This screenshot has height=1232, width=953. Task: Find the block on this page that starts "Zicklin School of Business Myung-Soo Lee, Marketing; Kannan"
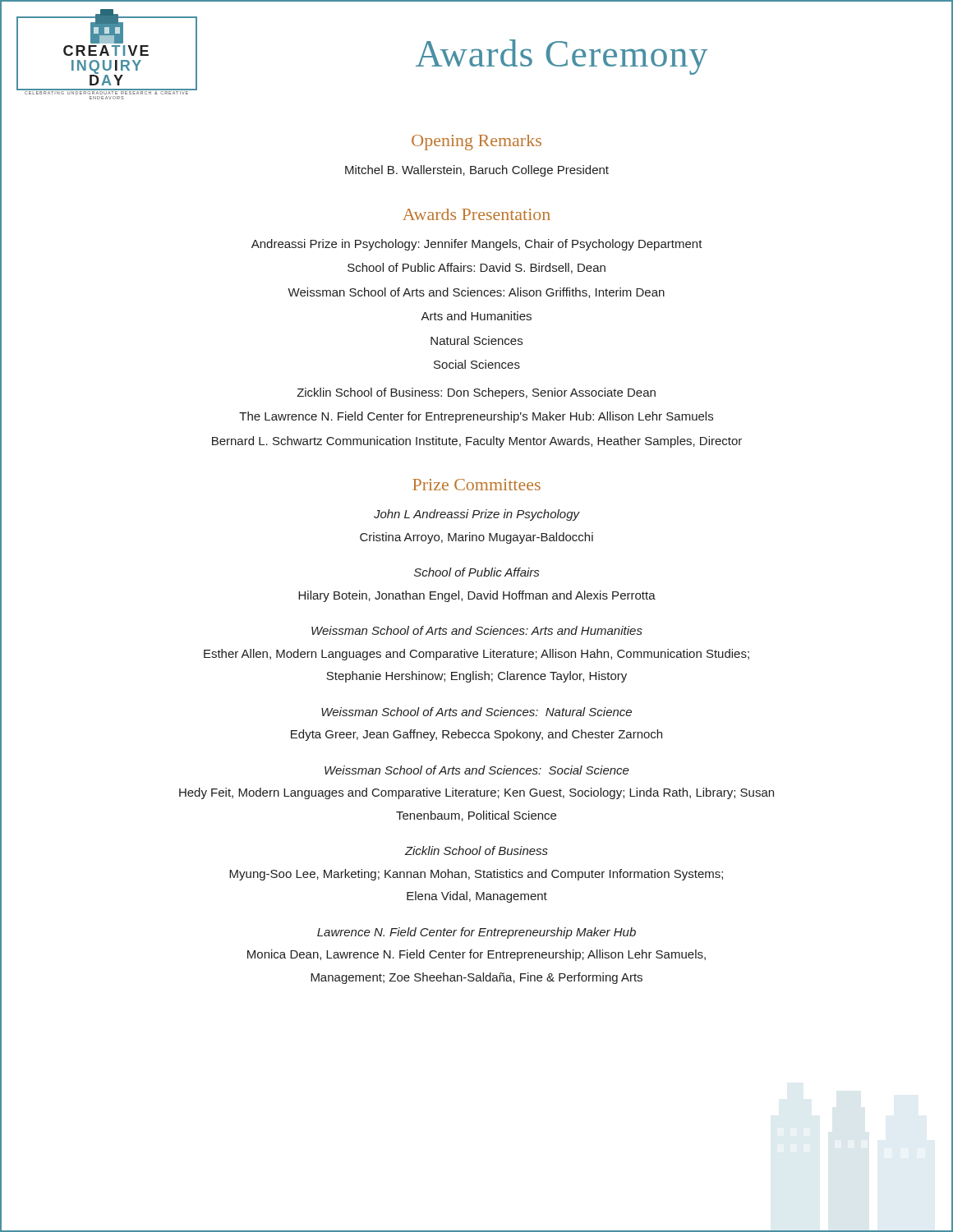click(476, 873)
